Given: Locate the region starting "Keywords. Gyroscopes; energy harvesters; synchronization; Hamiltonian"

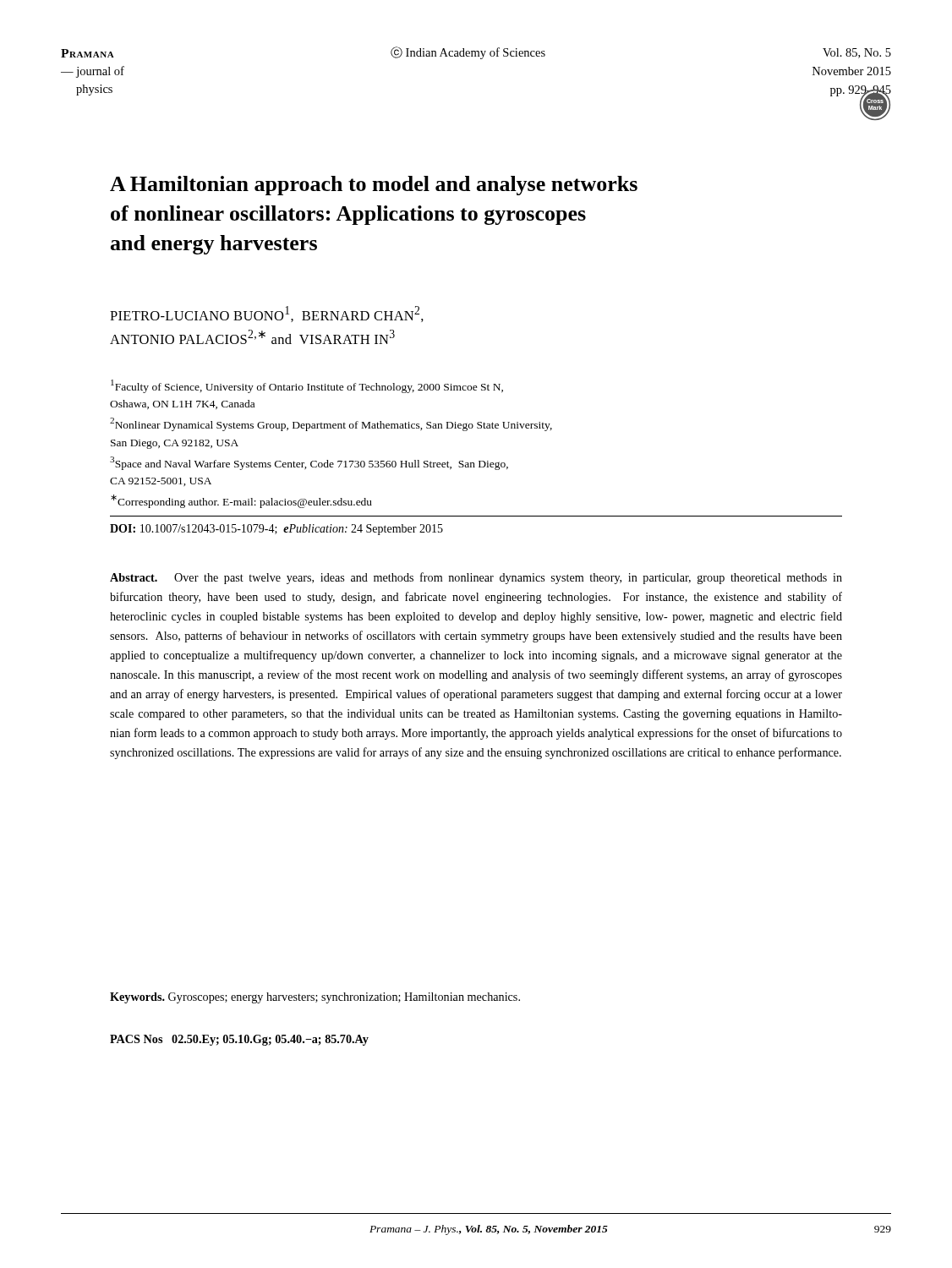Looking at the screenshot, I should (315, 997).
